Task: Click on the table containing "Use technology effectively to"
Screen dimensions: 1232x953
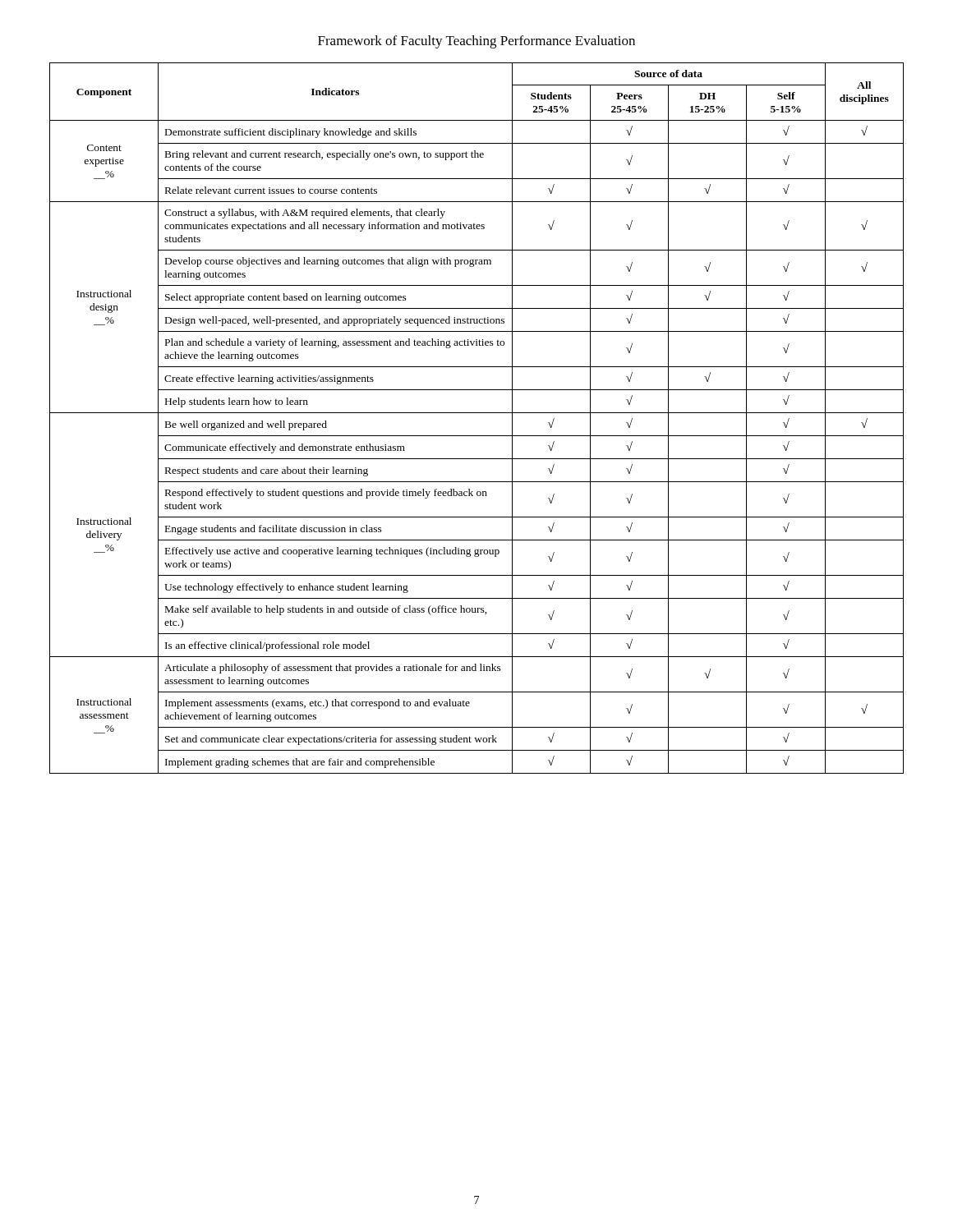Action: point(476,418)
